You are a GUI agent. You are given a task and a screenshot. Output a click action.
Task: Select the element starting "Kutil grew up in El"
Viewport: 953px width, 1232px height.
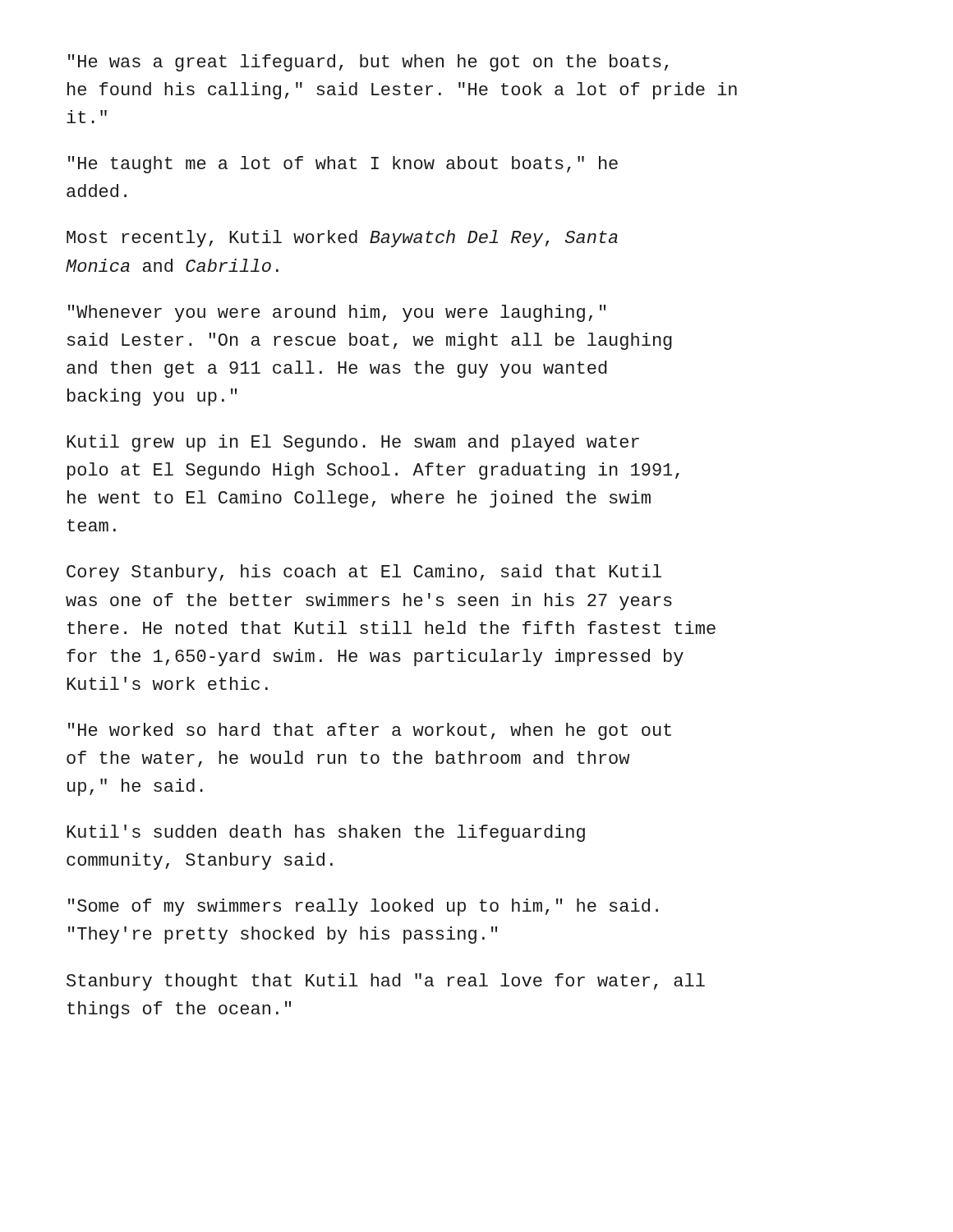coord(375,485)
